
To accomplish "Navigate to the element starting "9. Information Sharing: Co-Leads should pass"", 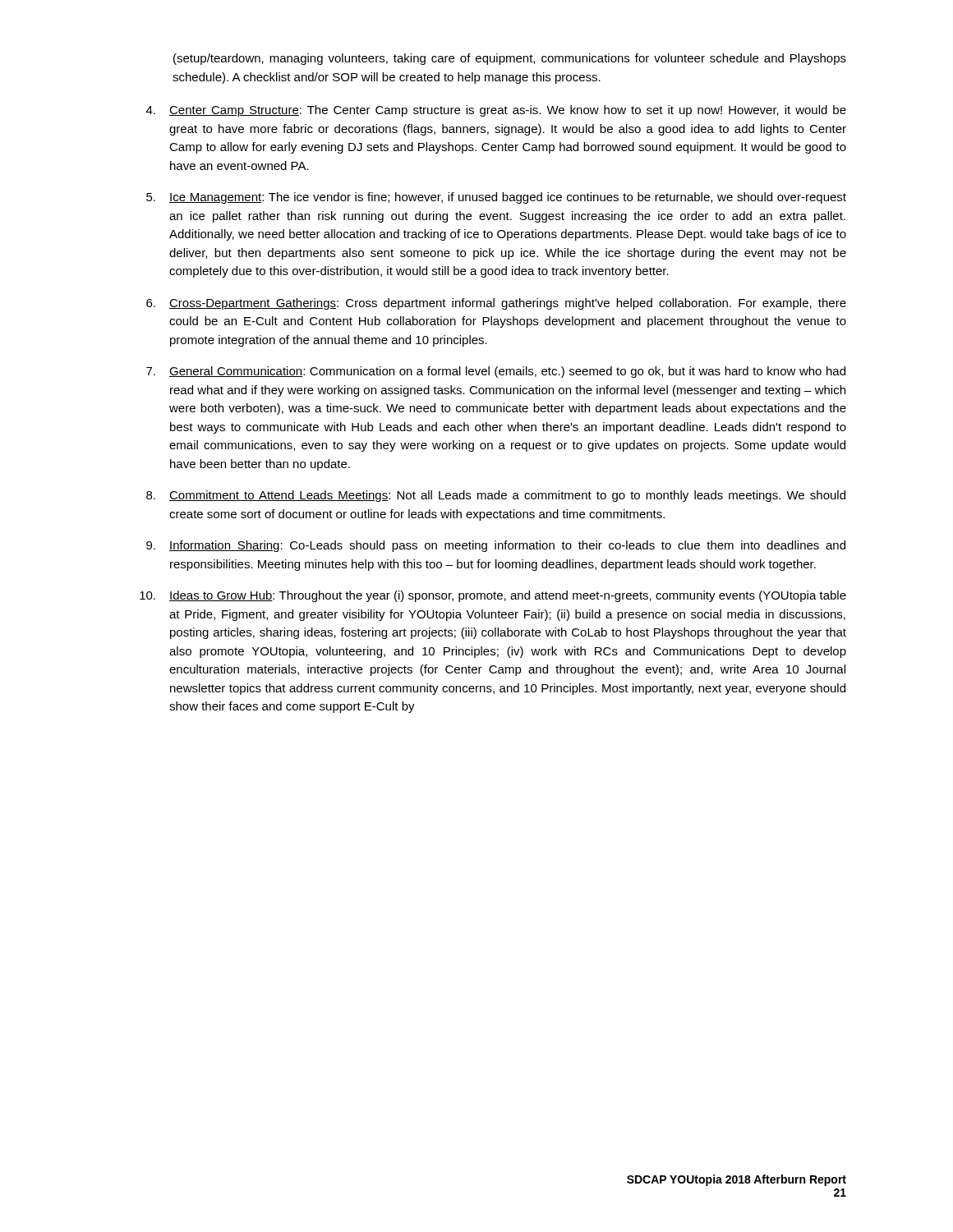I will pos(476,555).
